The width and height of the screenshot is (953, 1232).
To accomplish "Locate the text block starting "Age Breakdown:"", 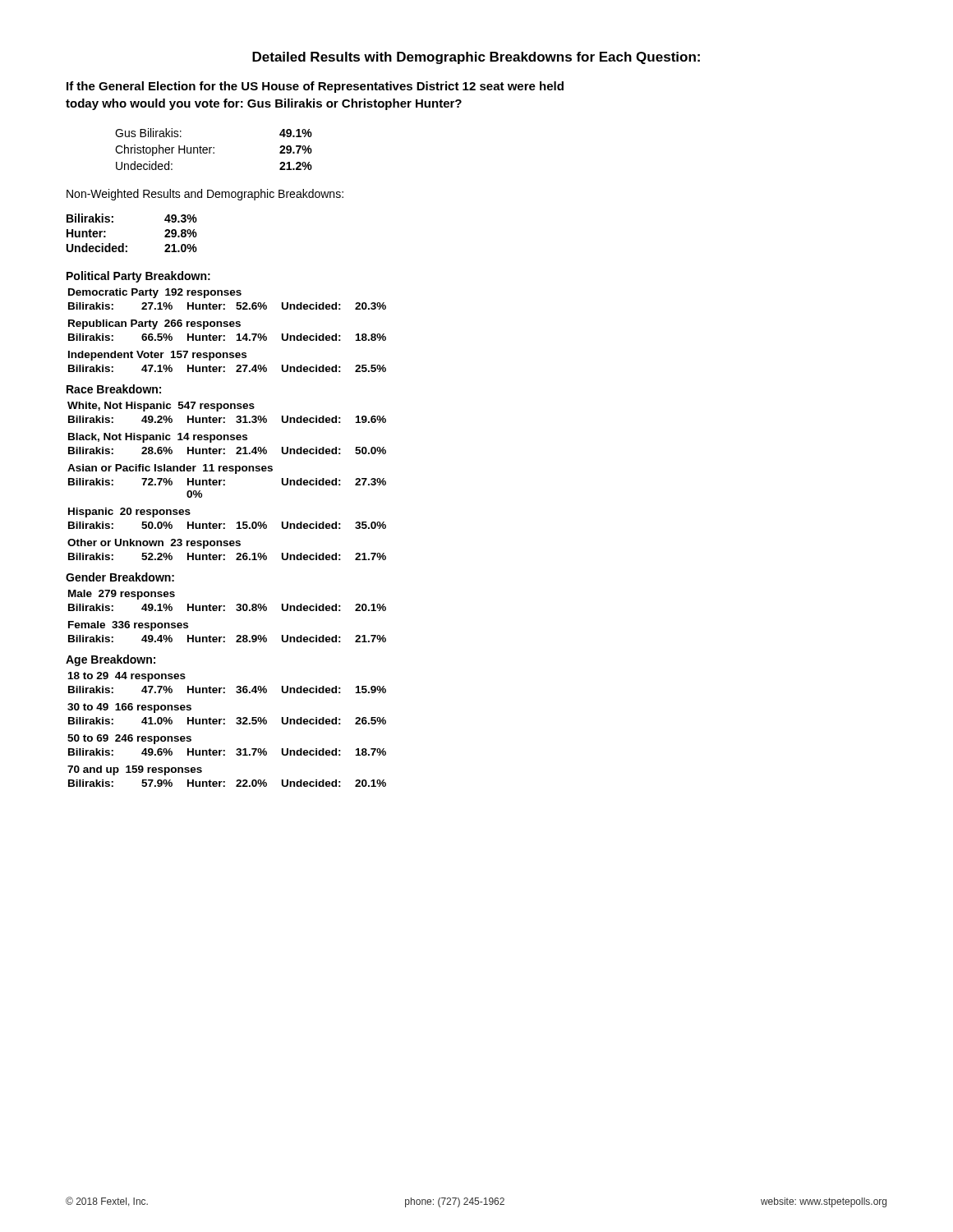I will [111, 660].
